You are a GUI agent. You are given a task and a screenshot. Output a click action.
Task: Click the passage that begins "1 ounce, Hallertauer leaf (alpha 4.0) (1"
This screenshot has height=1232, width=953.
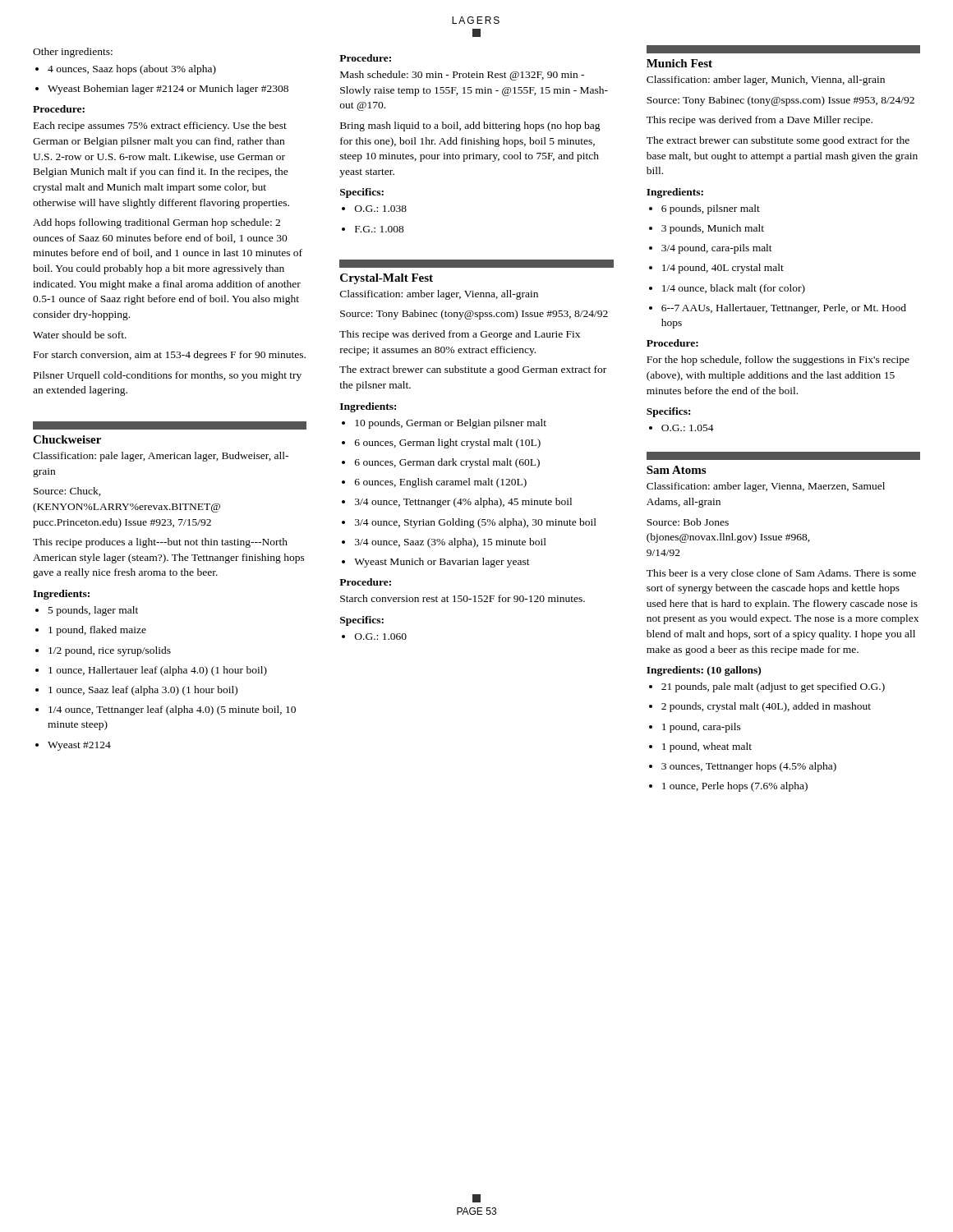(x=170, y=670)
